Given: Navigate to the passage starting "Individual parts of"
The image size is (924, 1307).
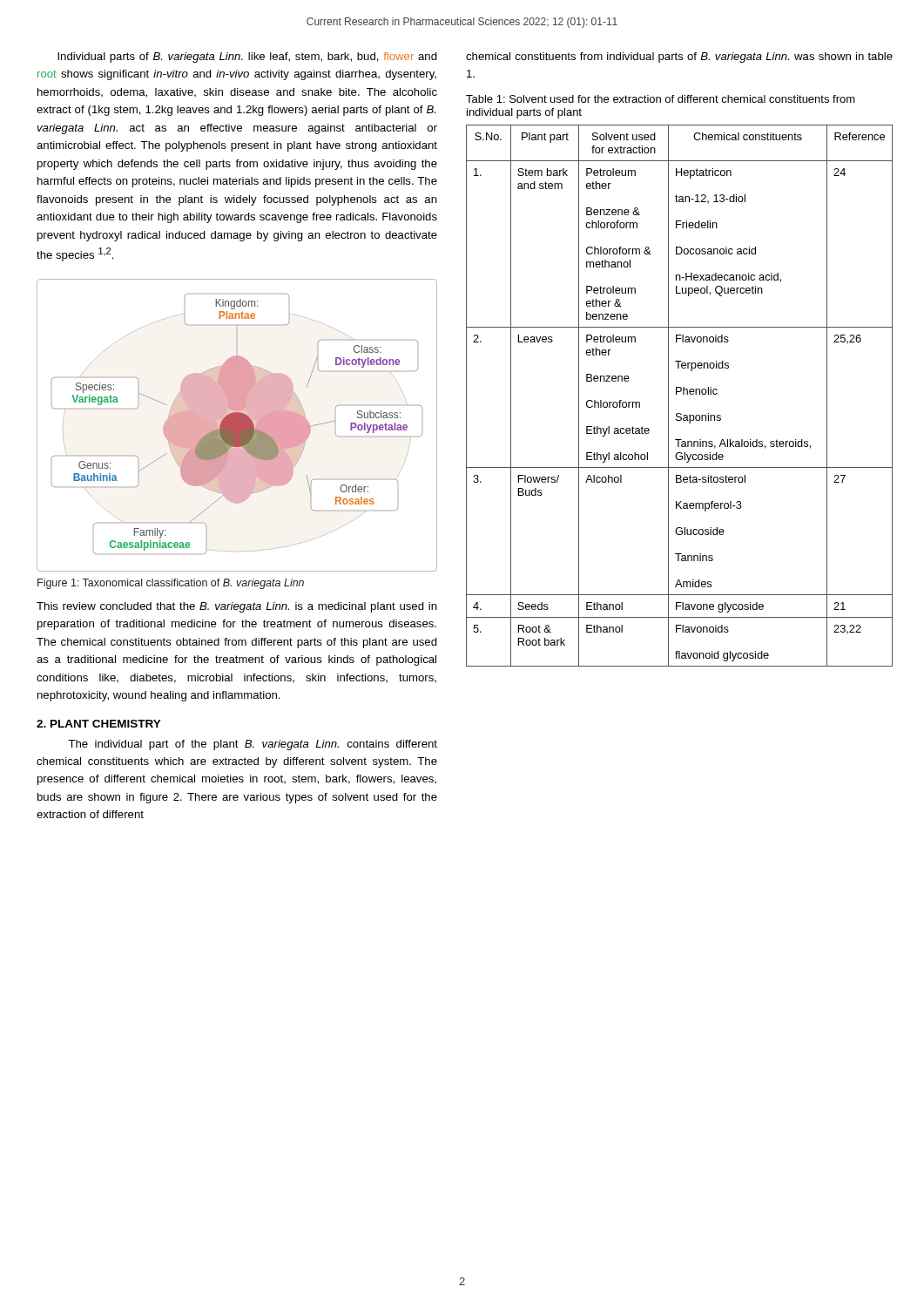Looking at the screenshot, I should click(x=237, y=156).
